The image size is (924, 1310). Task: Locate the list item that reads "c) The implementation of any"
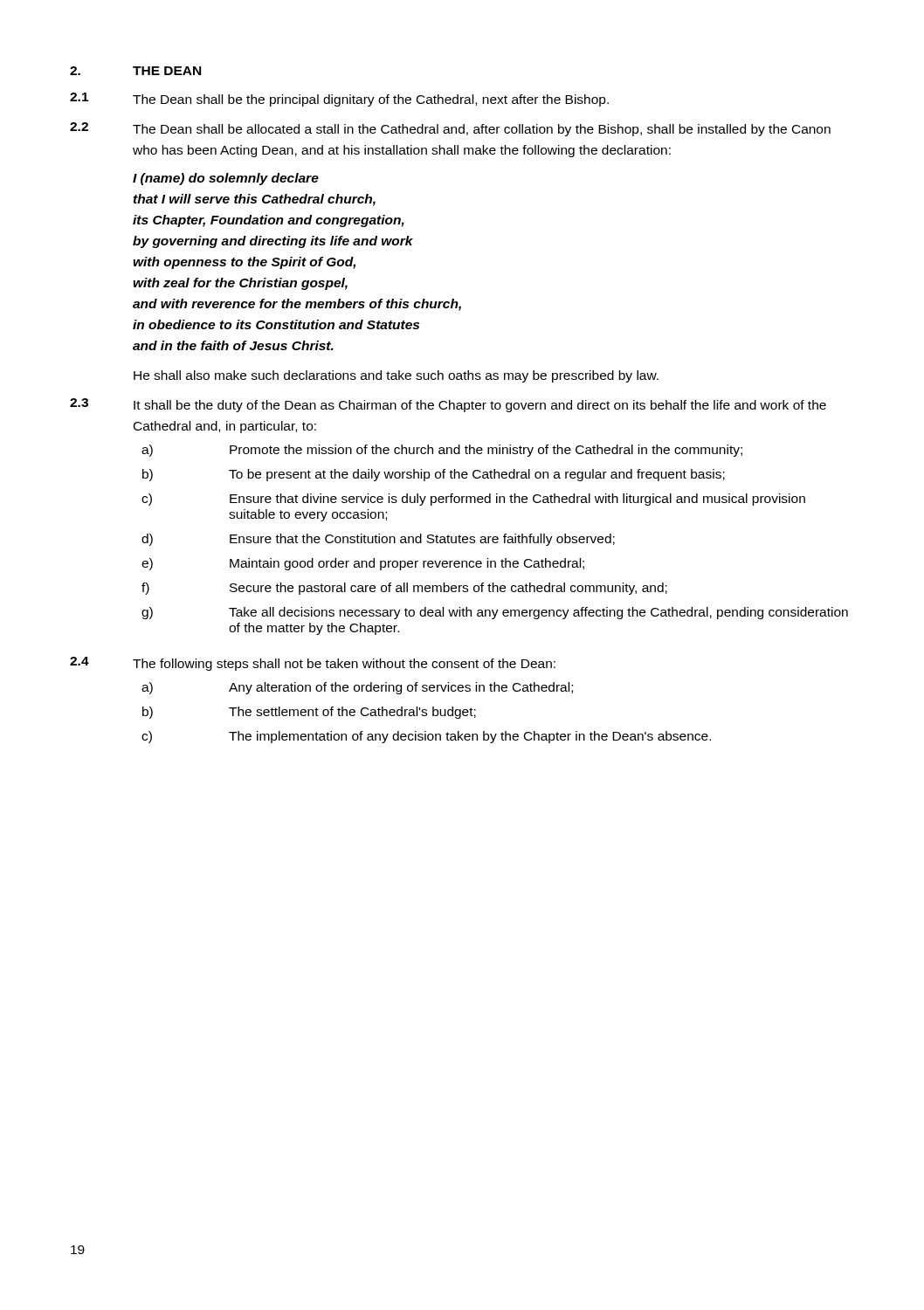pos(493,736)
